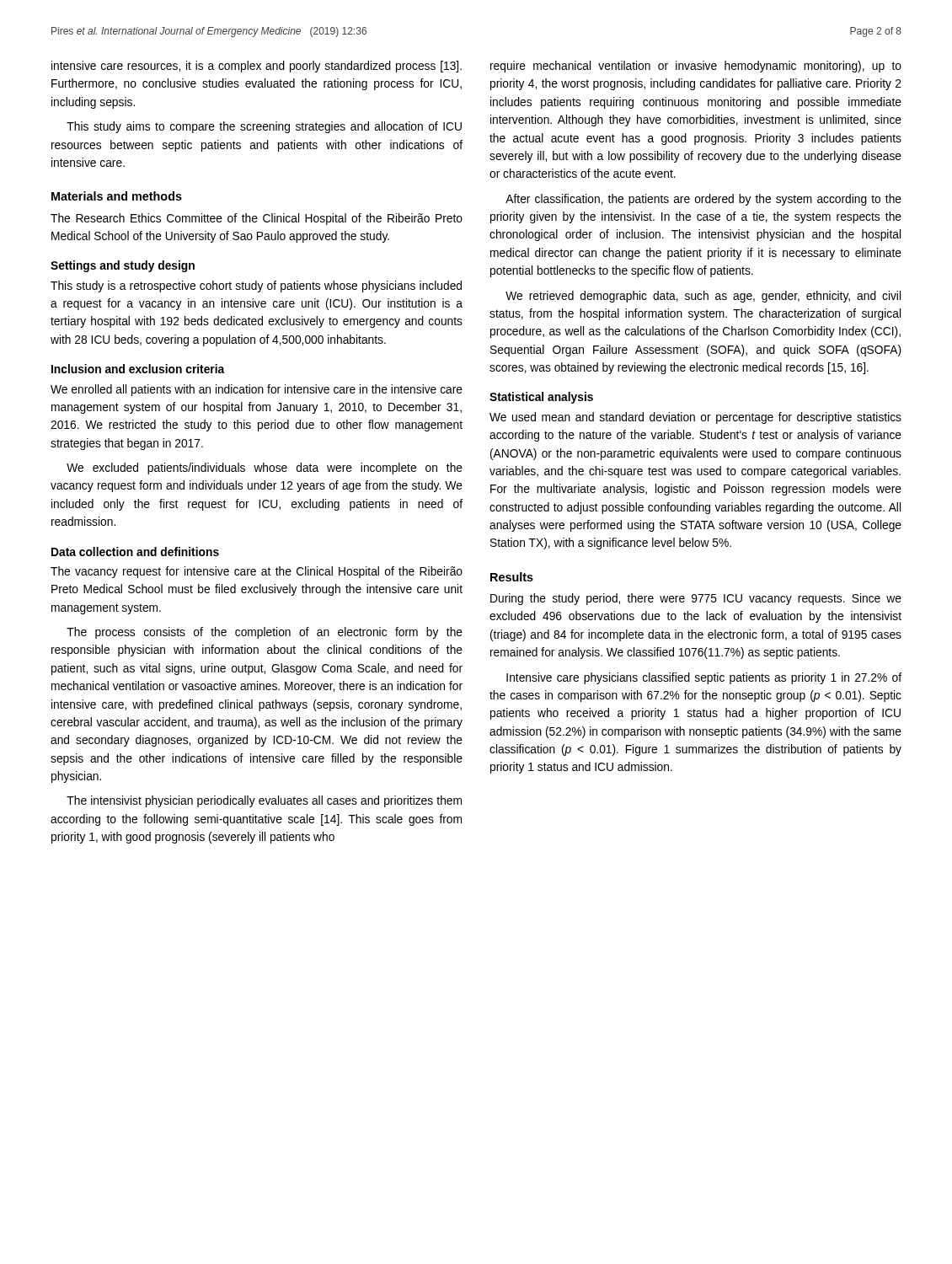The width and height of the screenshot is (952, 1264).
Task: Click on the text block with the text "intensive care resources, it is a complex and"
Action: pyautogui.click(x=257, y=115)
